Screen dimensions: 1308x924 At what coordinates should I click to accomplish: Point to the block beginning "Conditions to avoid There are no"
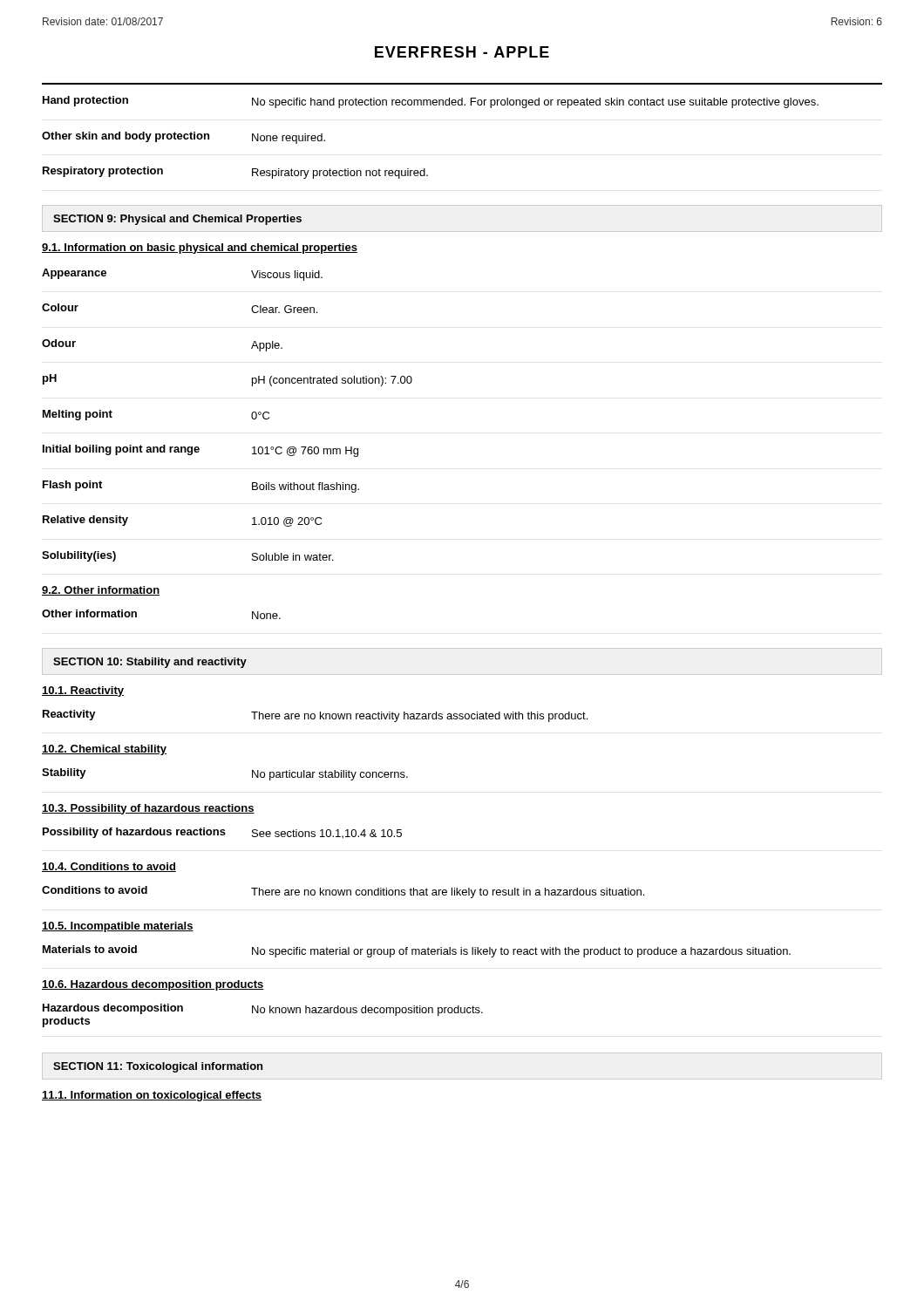pyautogui.click(x=462, y=892)
